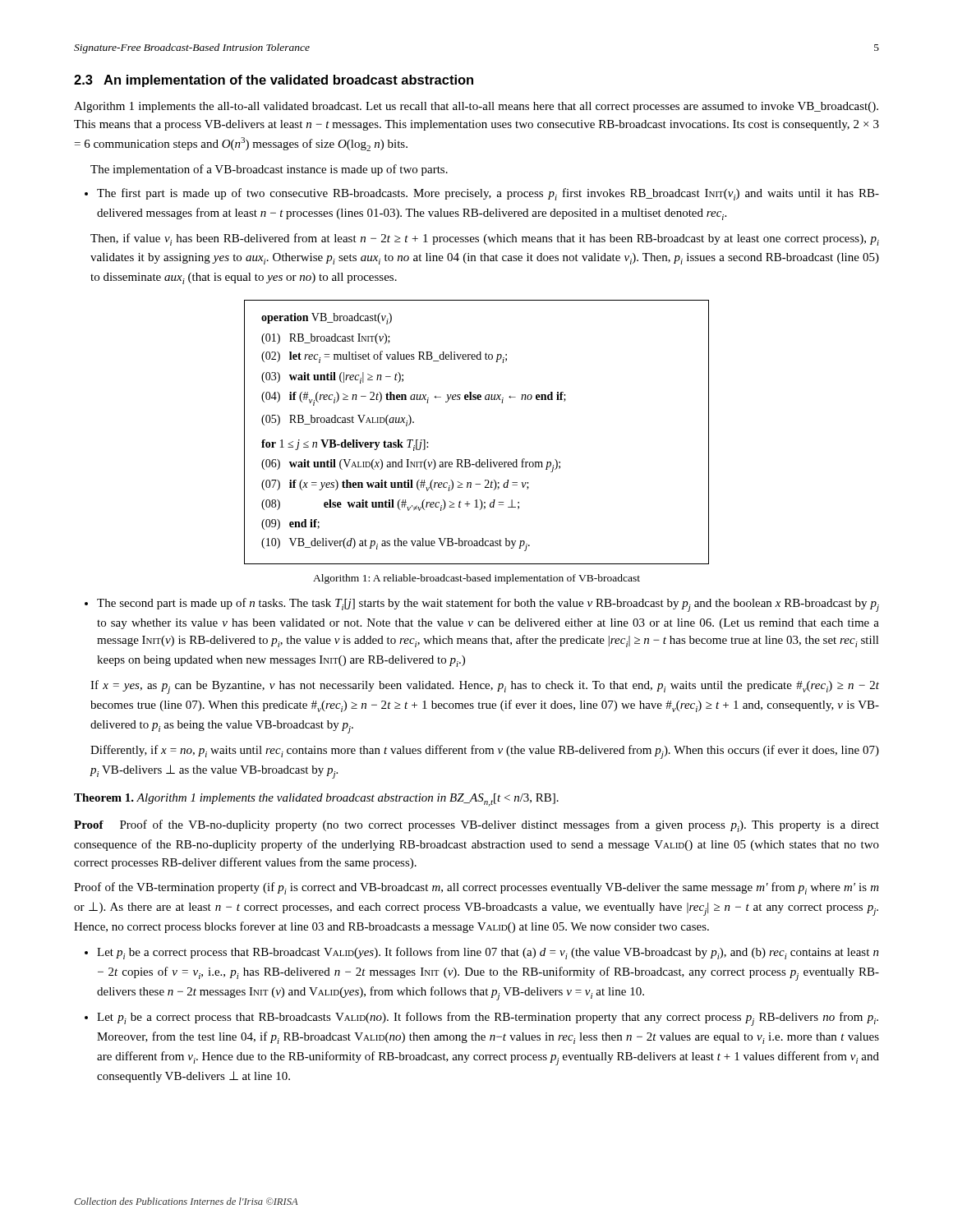Click on the text block containing "If x = yes, as pj"
Viewport: 953px width, 1232px height.
tap(485, 706)
